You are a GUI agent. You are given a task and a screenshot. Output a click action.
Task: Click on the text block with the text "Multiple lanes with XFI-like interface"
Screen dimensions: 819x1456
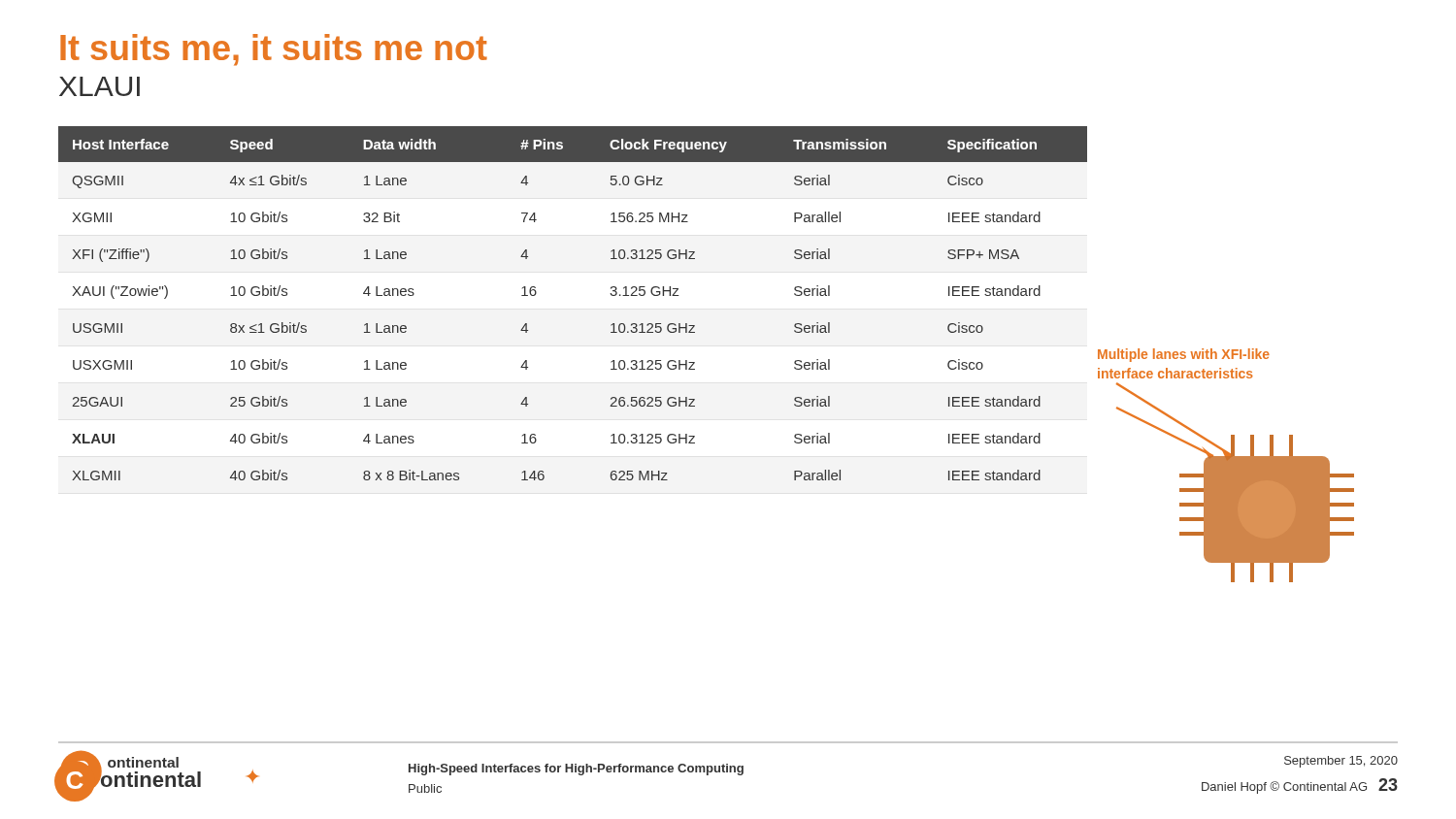click(x=1183, y=364)
